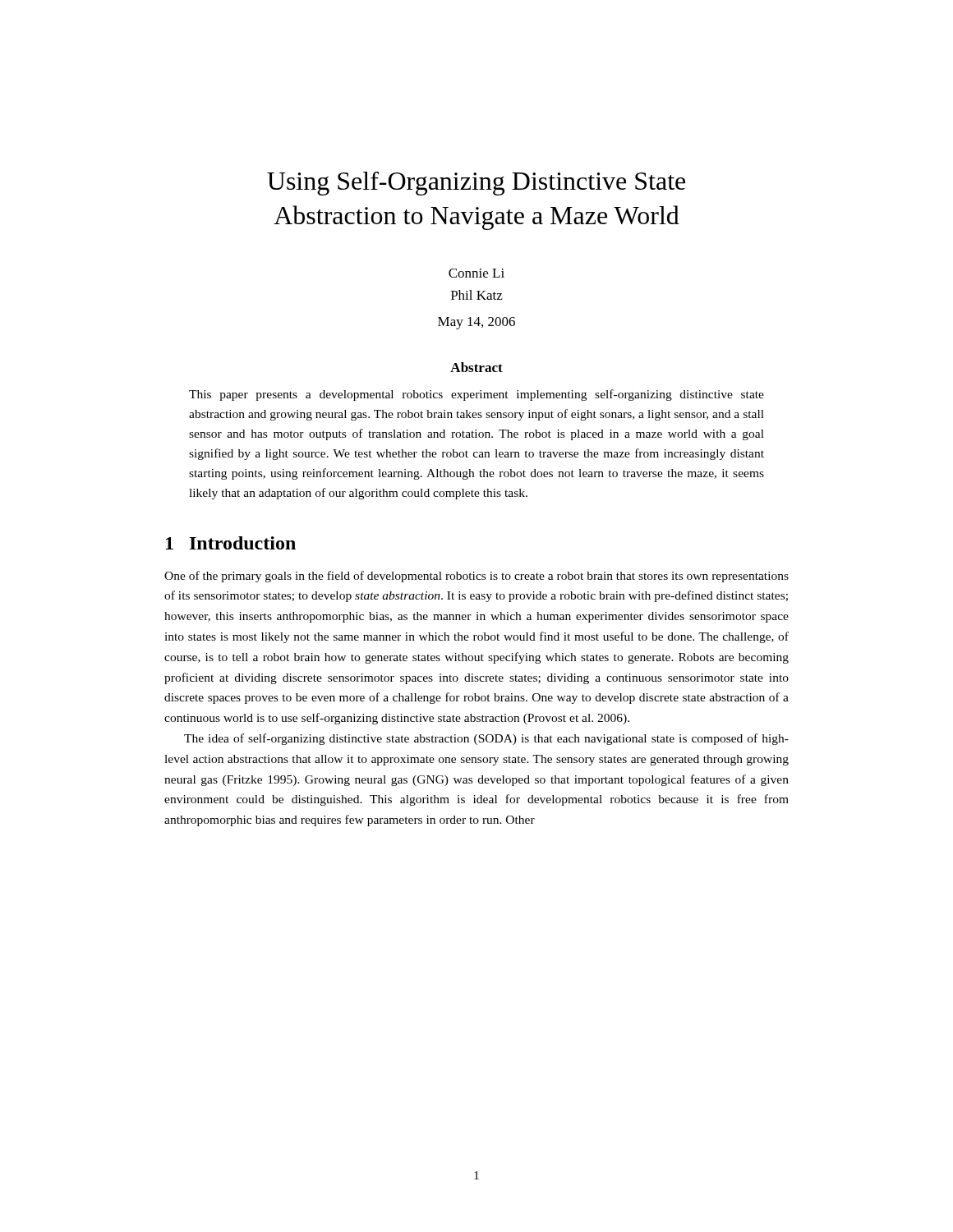The width and height of the screenshot is (953, 1232).
Task: Click on the block starting "May 14, 2006"
Action: pyautogui.click(x=476, y=321)
